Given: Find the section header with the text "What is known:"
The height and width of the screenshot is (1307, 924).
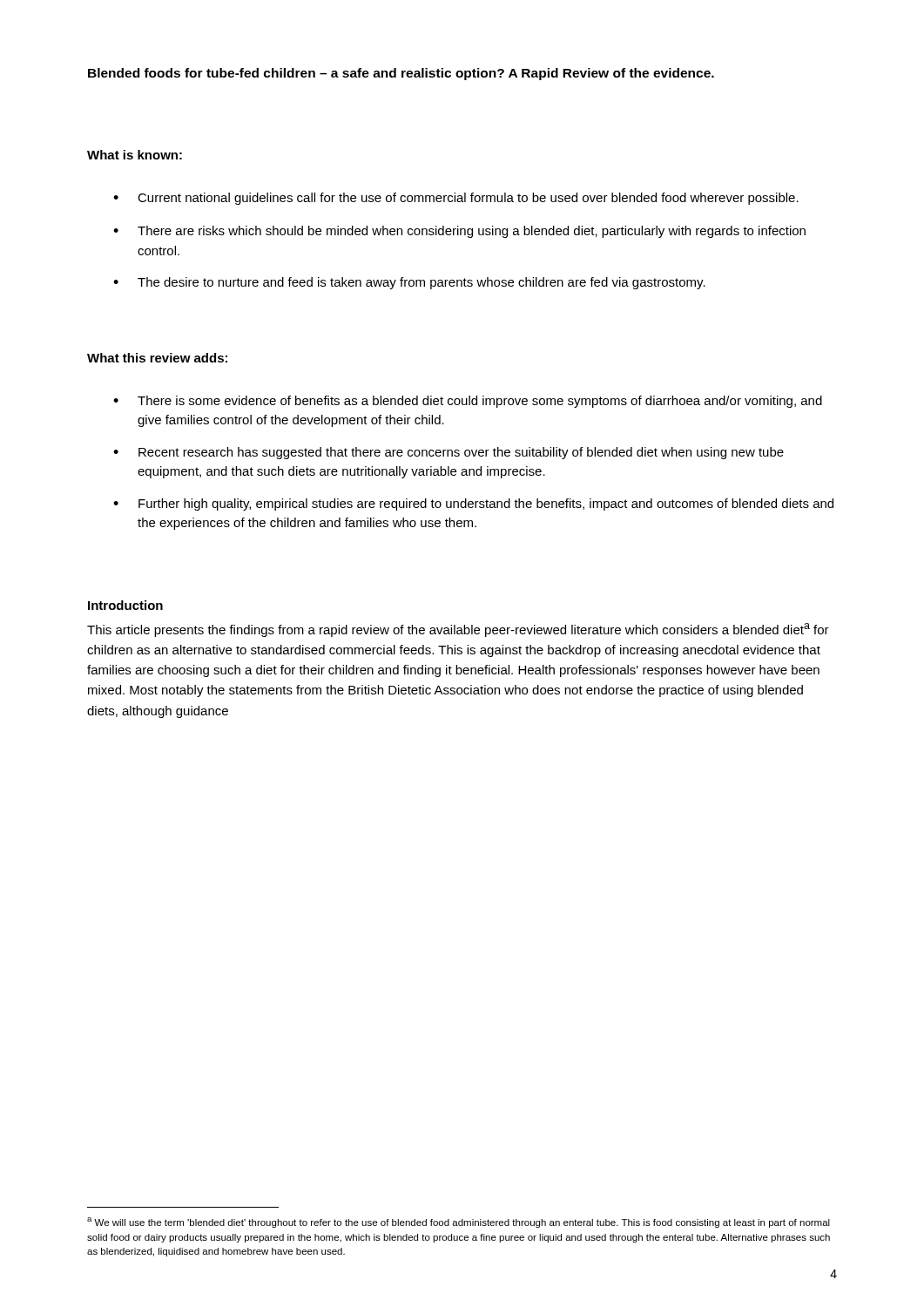Looking at the screenshot, I should [x=135, y=155].
